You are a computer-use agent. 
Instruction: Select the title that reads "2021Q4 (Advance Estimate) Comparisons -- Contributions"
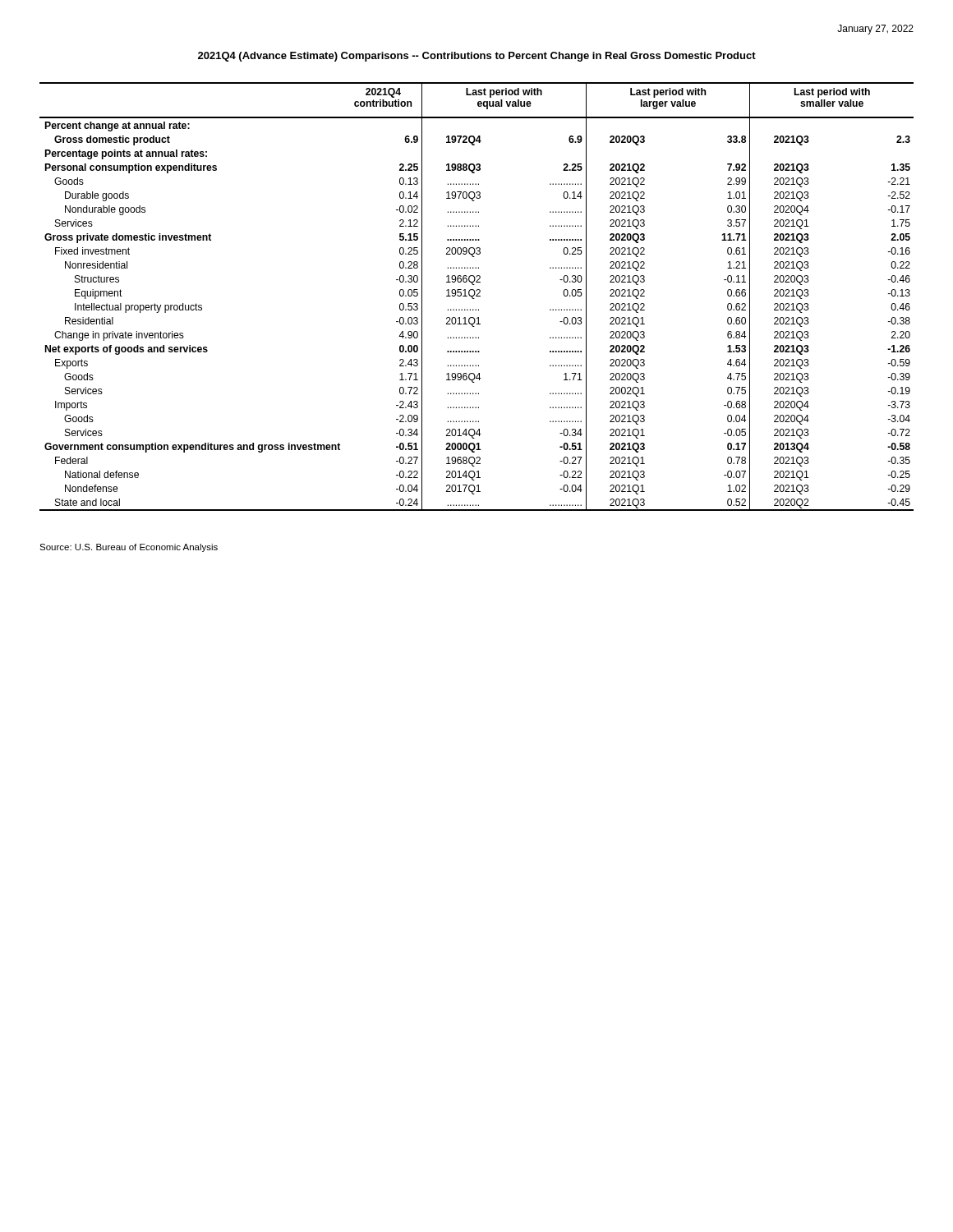tap(476, 55)
